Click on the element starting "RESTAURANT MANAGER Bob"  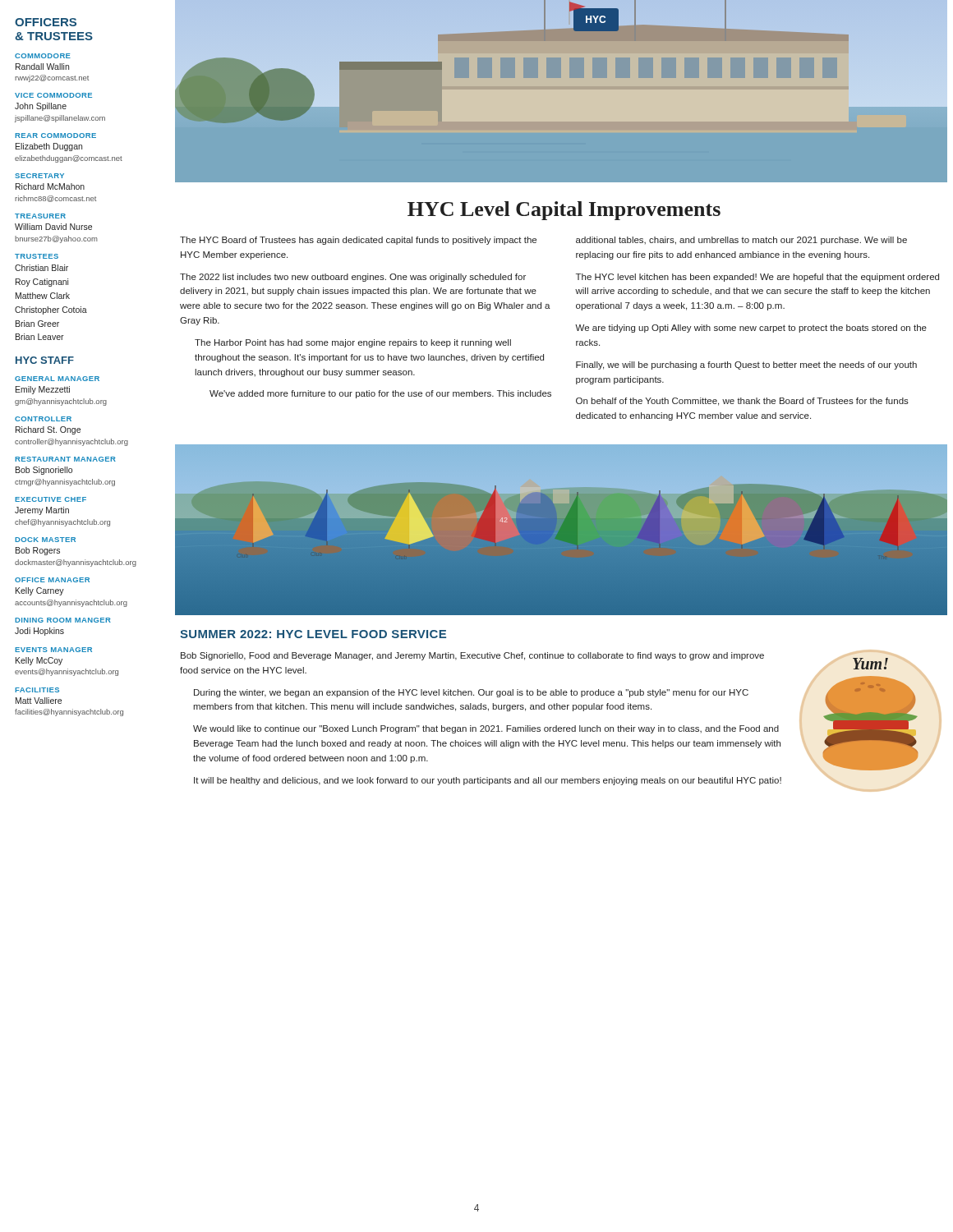[78, 471]
